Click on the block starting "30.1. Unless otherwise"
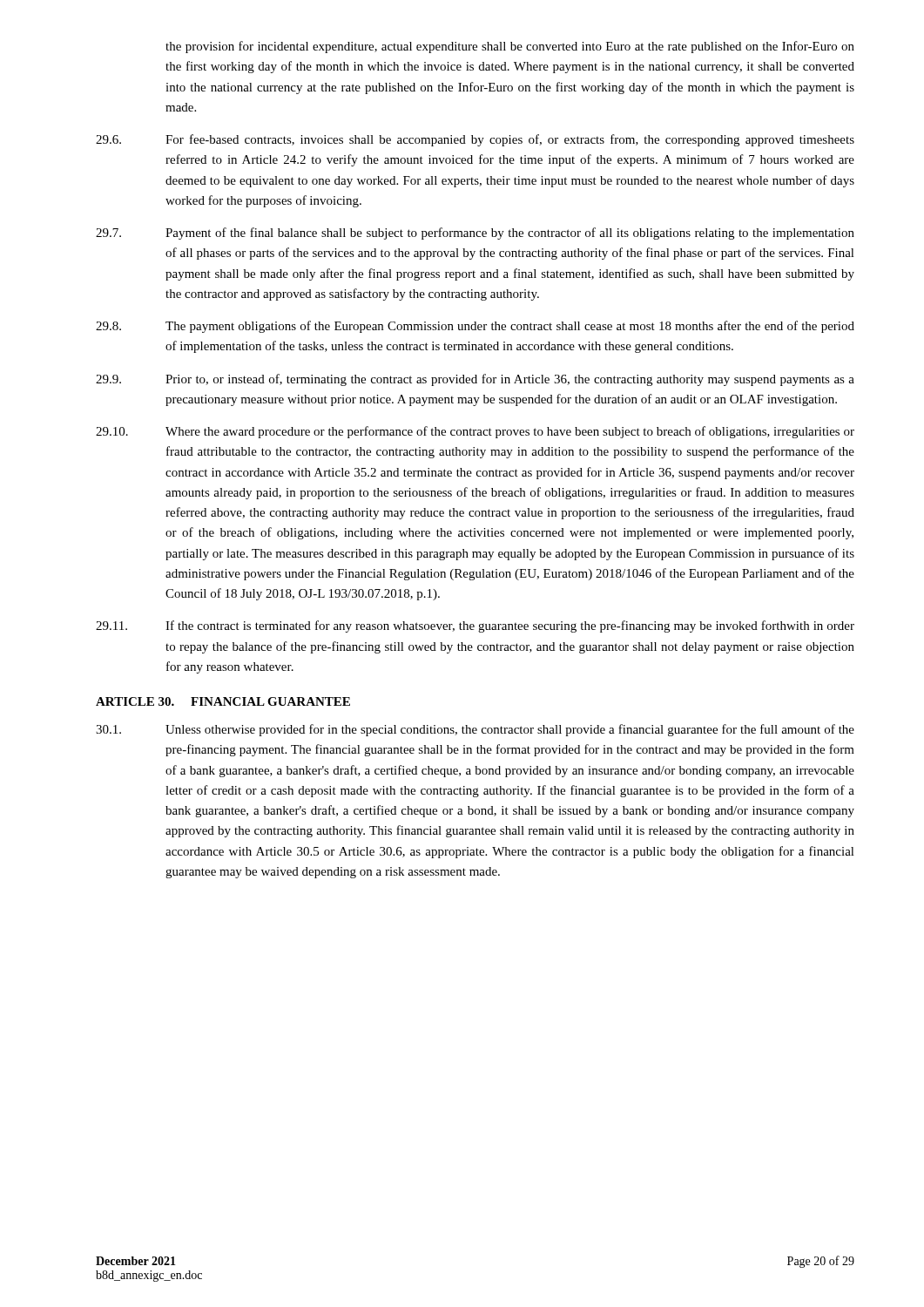Viewport: 924px width, 1307px height. [475, 801]
